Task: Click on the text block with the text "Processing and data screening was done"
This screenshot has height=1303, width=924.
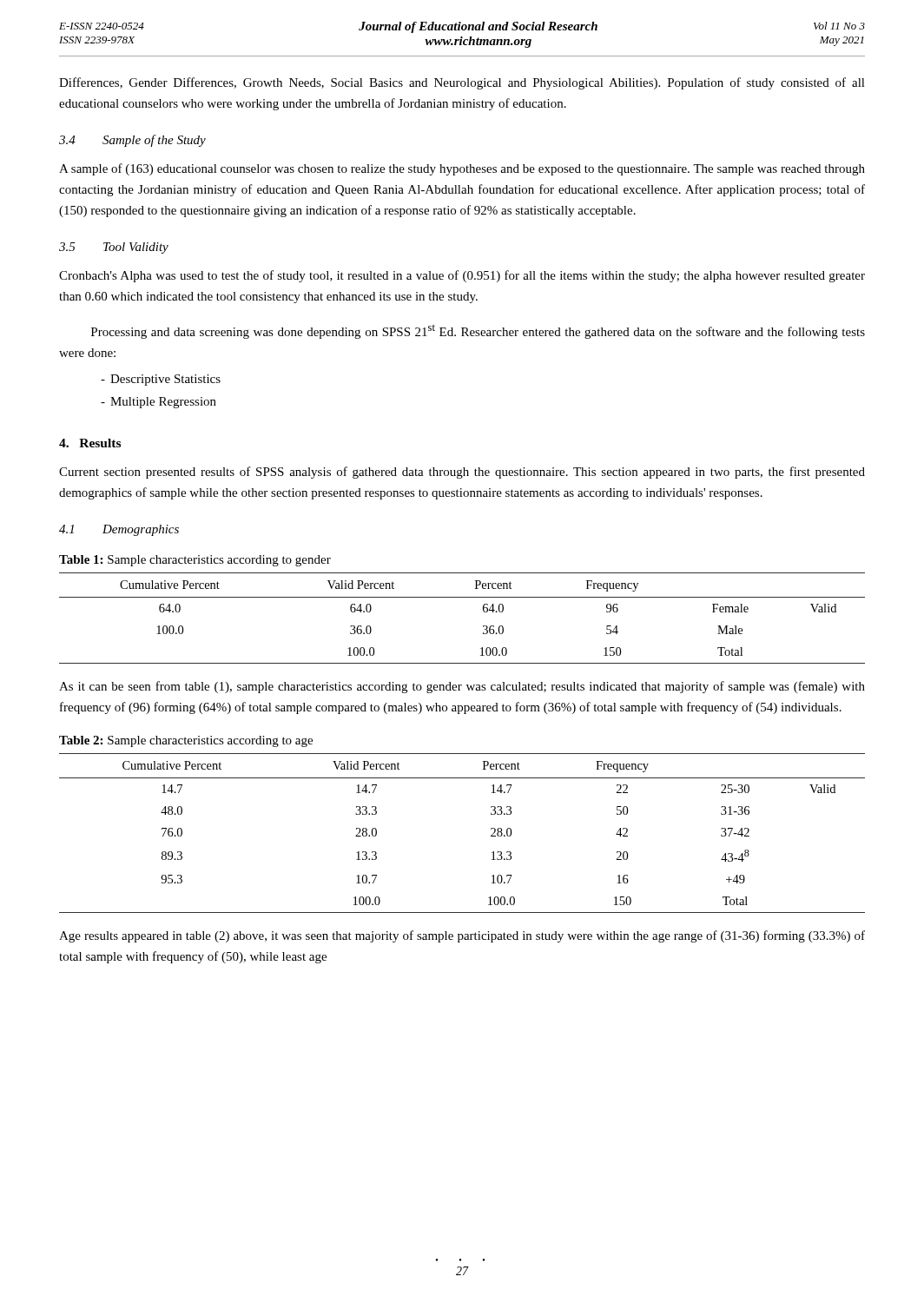Action: coord(462,341)
